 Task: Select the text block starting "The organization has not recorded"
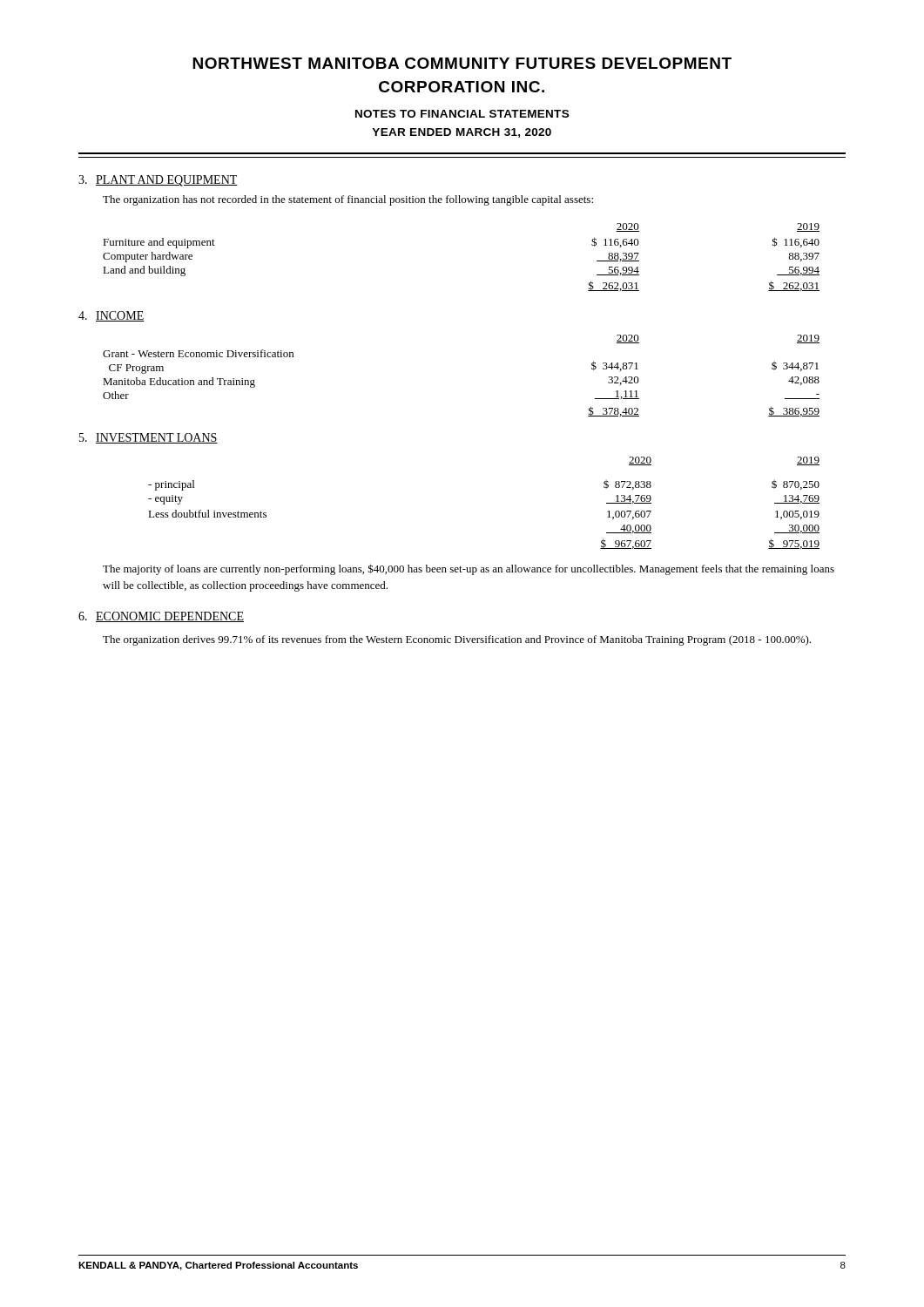[348, 199]
